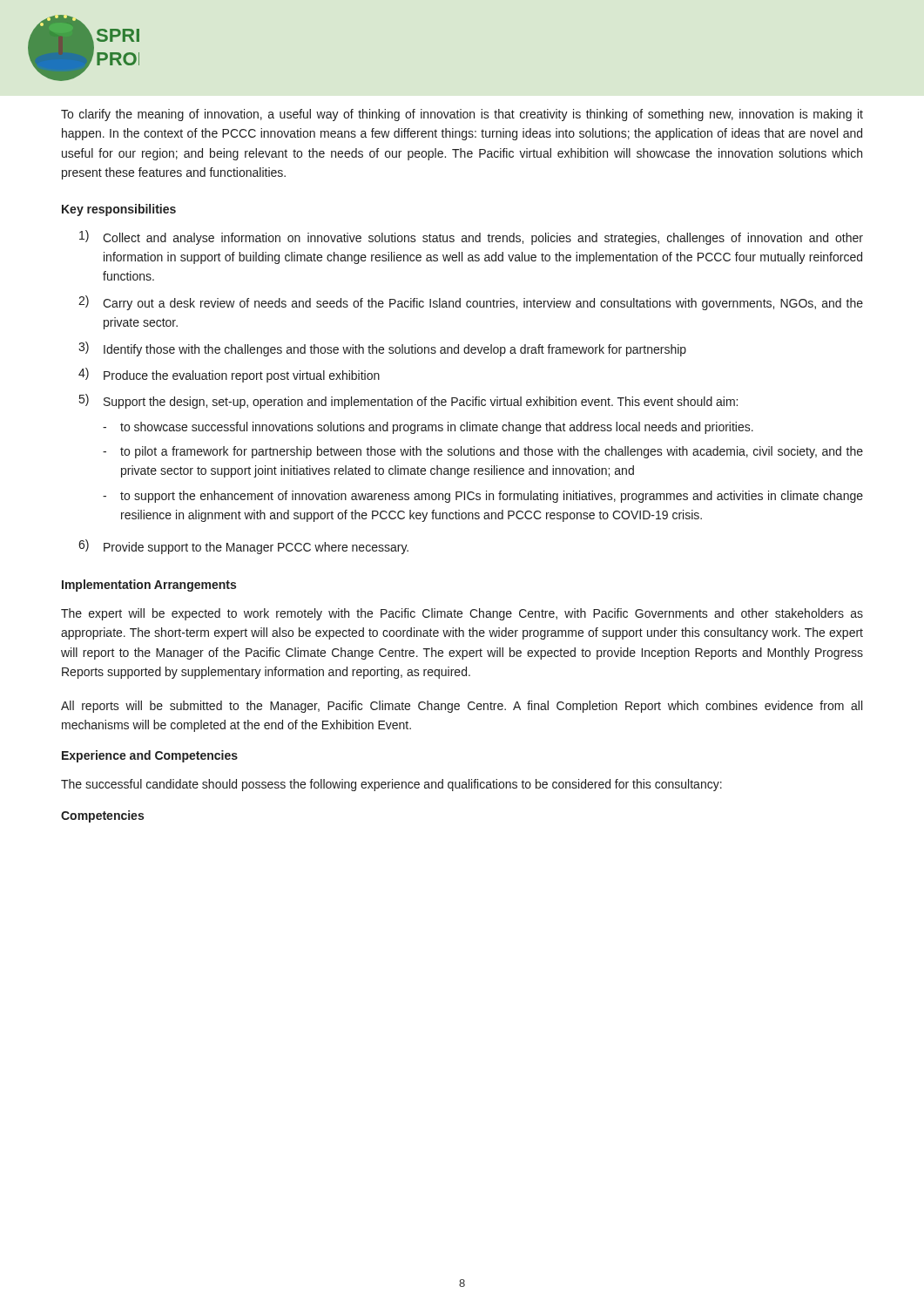
Task: Click on the section header containing "Experience and Competencies"
Action: [149, 756]
